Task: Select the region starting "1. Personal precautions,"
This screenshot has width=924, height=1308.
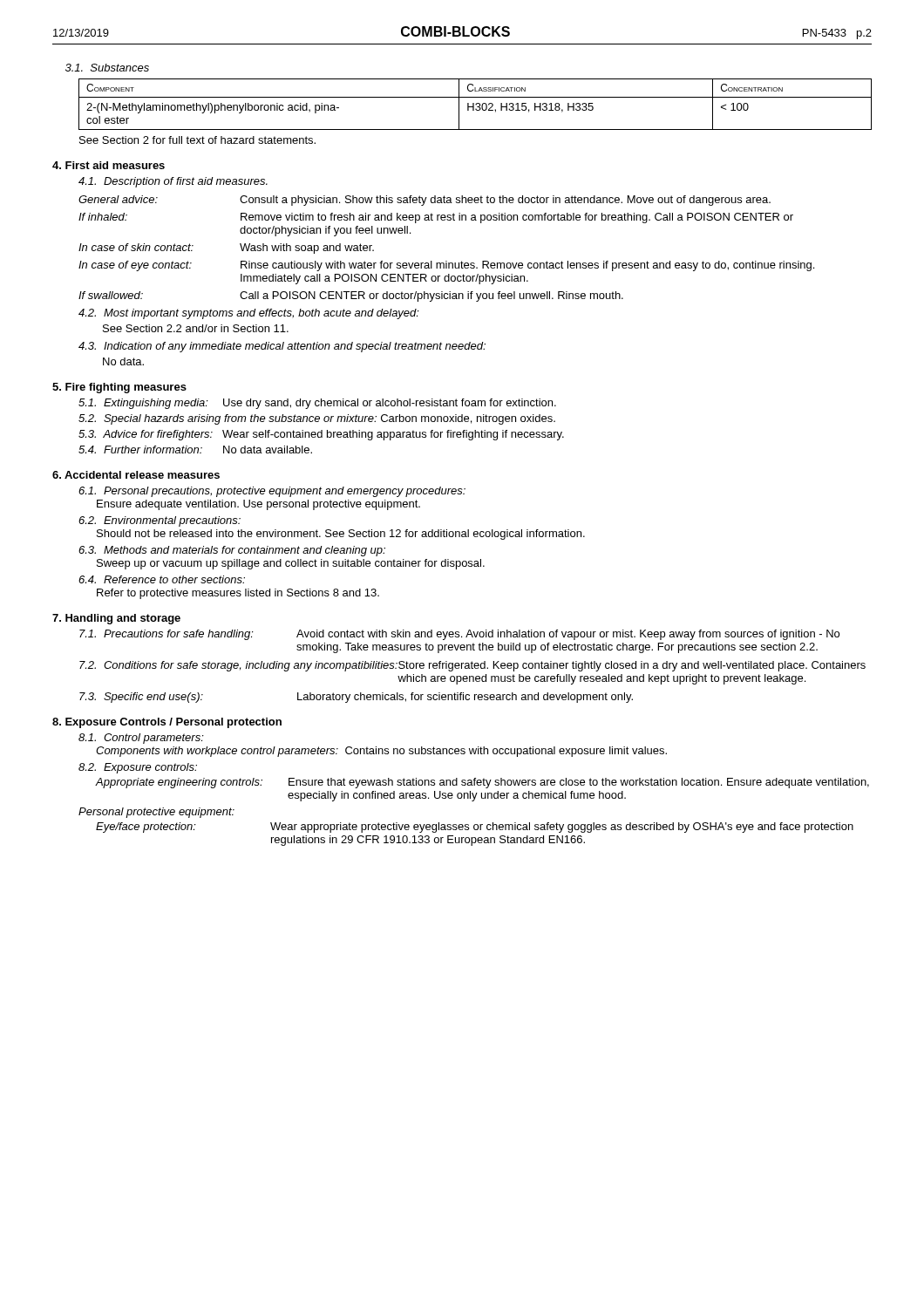Action: (x=272, y=497)
